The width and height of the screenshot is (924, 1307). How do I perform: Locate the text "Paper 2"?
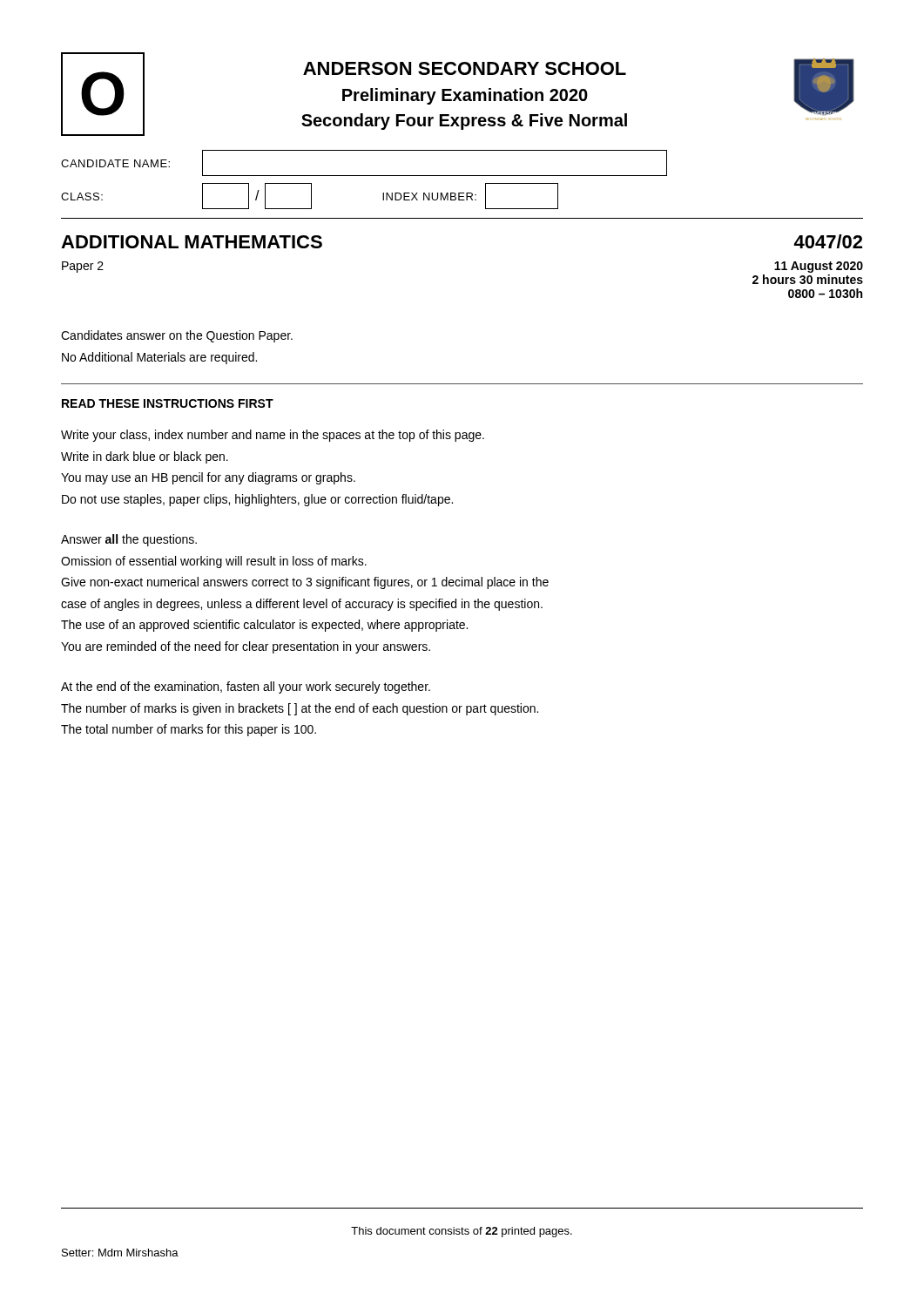pos(82,266)
